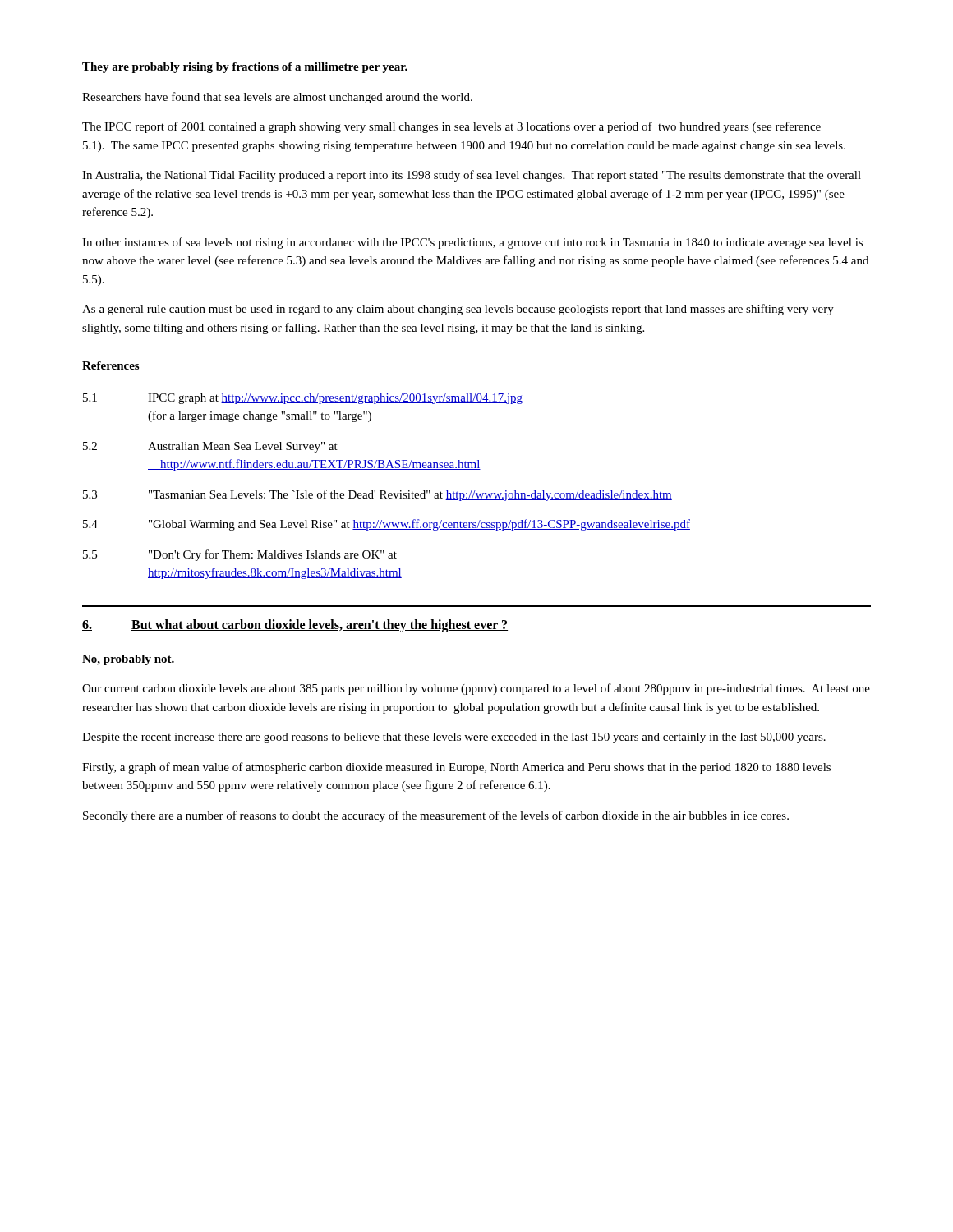Find the text block starting "As a general rule caution"

[x=458, y=318]
